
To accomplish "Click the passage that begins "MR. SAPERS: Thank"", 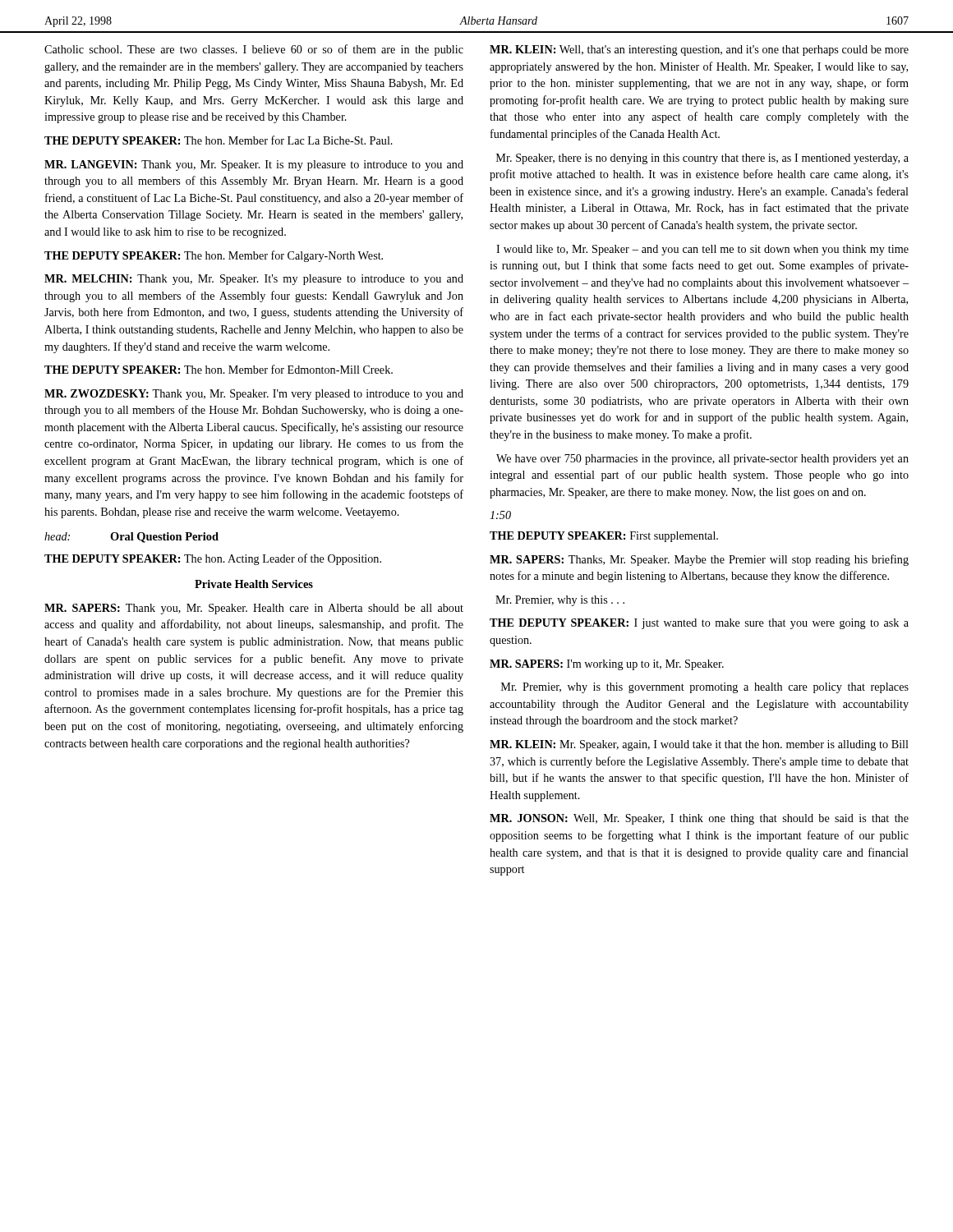I will (254, 676).
